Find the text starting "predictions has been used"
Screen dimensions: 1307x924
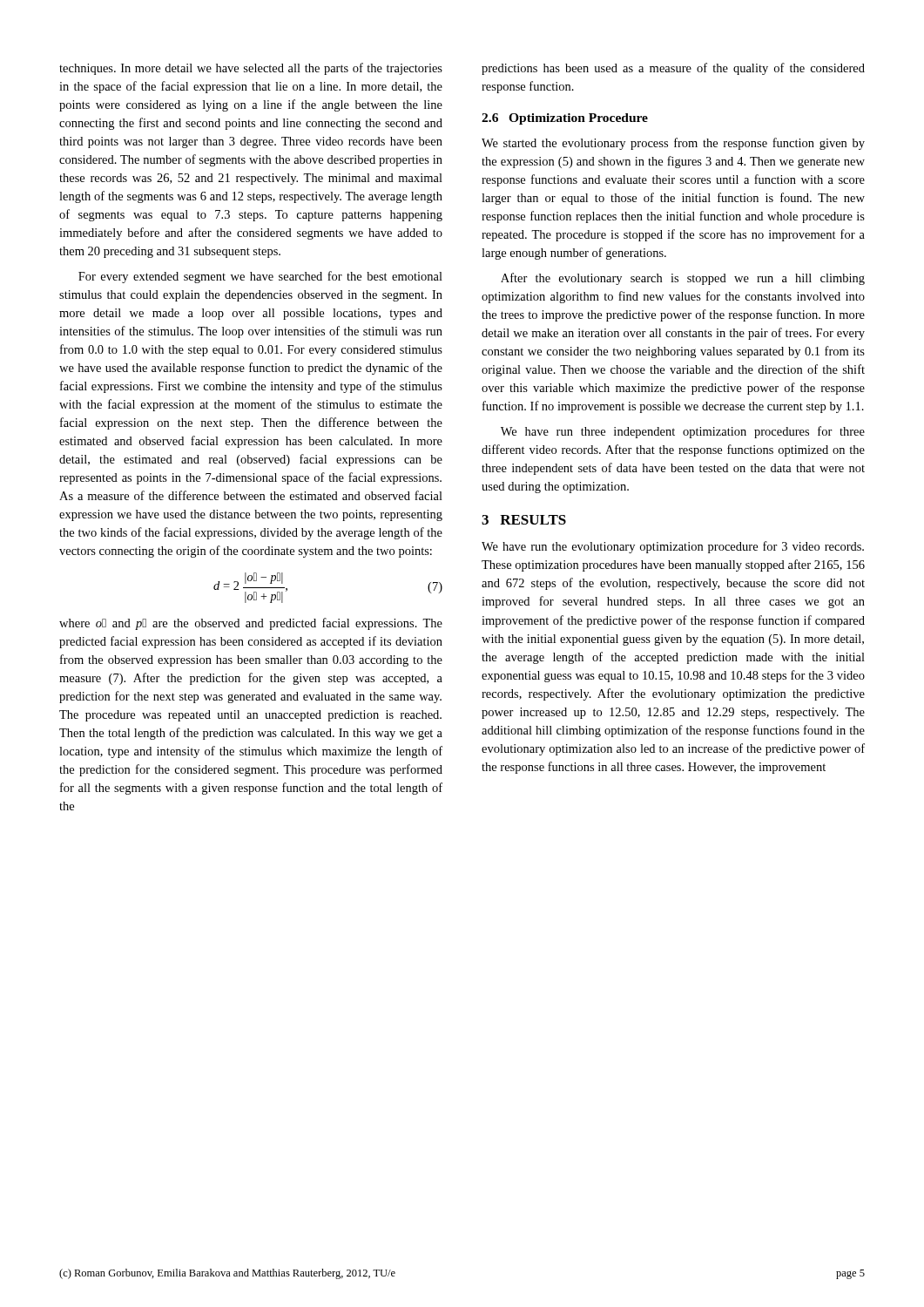[x=673, y=78]
